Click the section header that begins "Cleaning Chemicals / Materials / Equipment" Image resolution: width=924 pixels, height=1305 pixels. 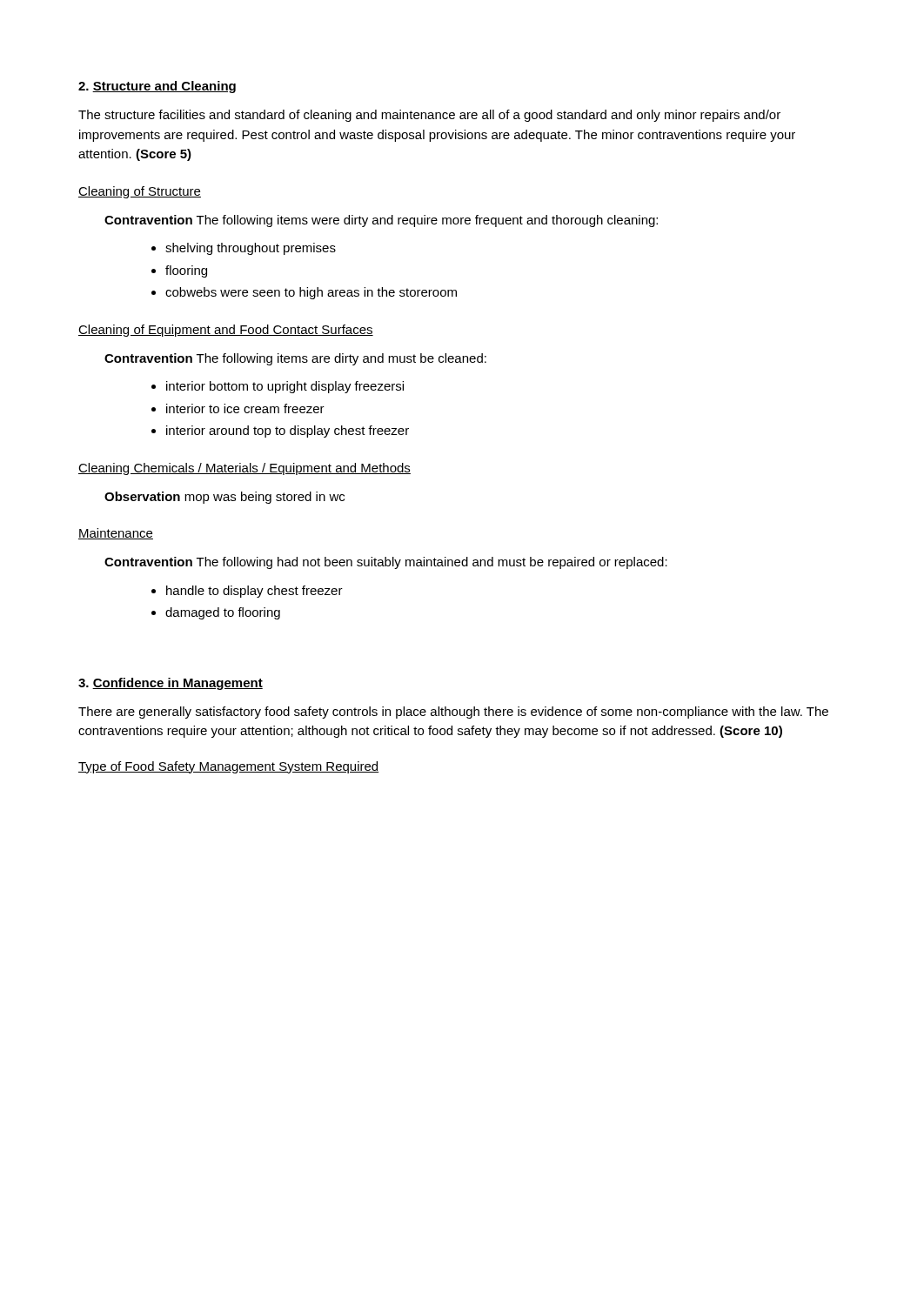tap(244, 467)
